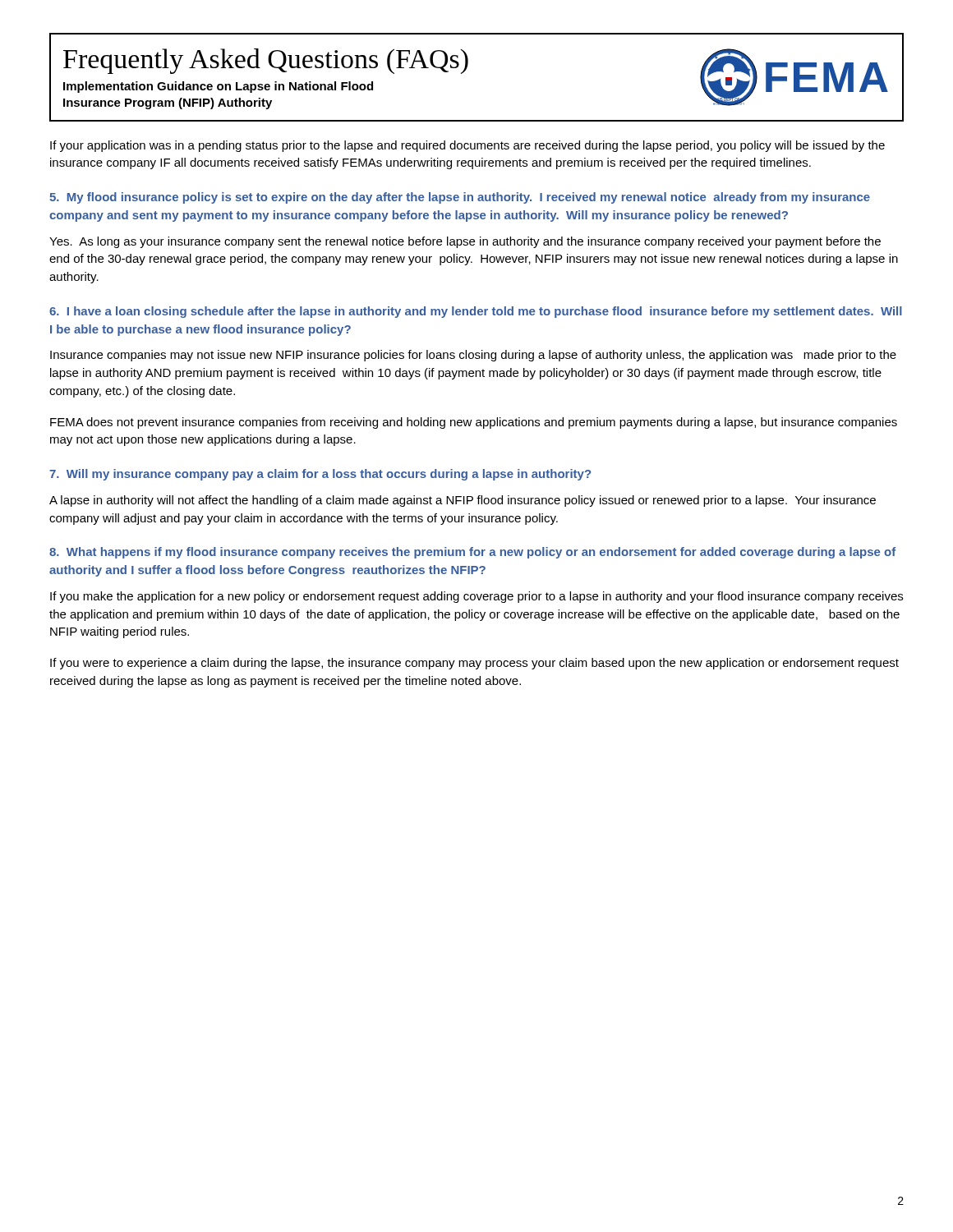This screenshot has height=1232, width=953.
Task: Locate the block of text that opens with "FEMA does not"
Action: [473, 430]
